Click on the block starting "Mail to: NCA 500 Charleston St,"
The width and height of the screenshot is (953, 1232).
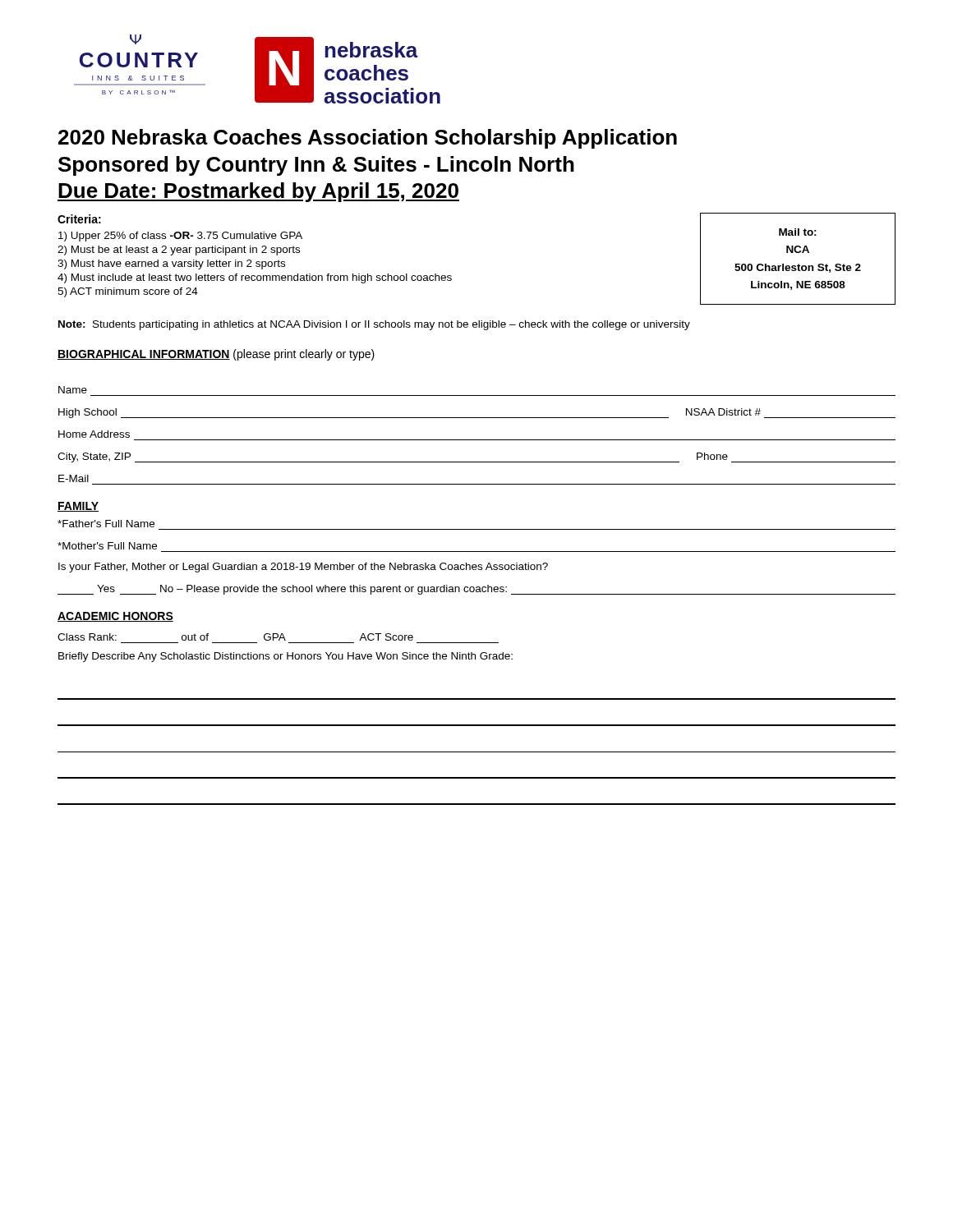click(798, 258)
